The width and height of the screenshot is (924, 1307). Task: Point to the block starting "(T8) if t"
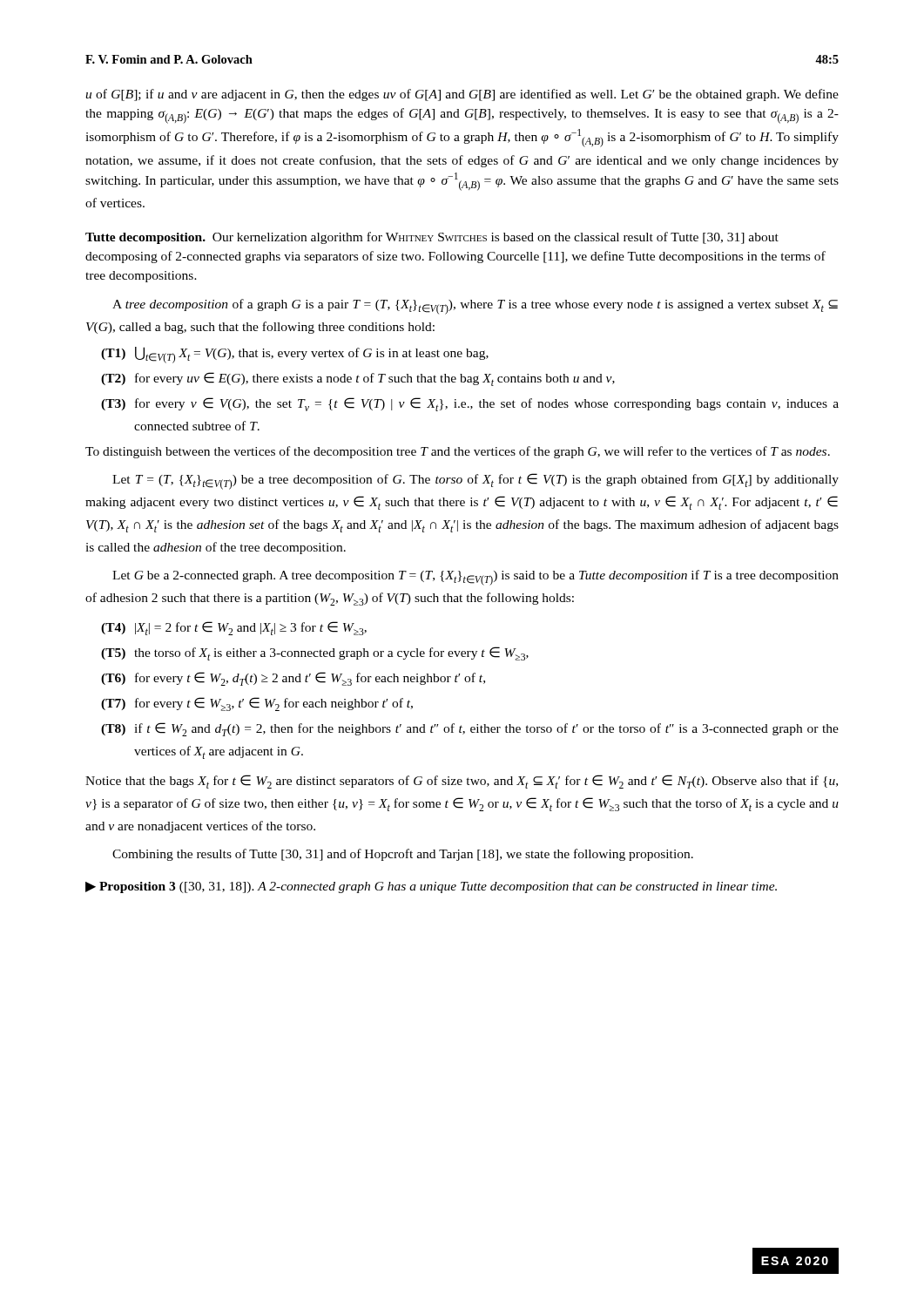coord(470,741)
